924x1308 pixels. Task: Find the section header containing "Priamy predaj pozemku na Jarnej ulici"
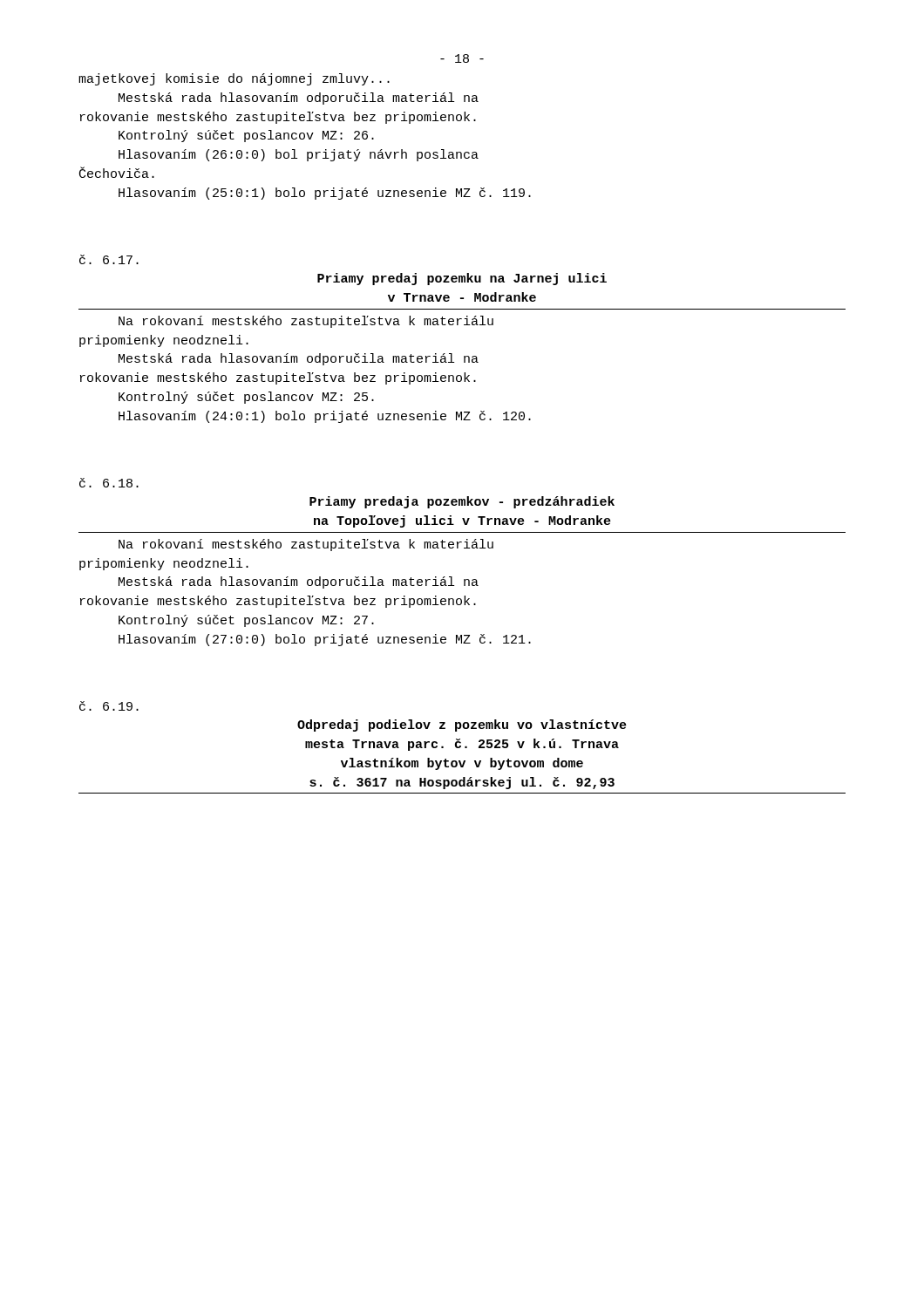(x=462, y=289)
